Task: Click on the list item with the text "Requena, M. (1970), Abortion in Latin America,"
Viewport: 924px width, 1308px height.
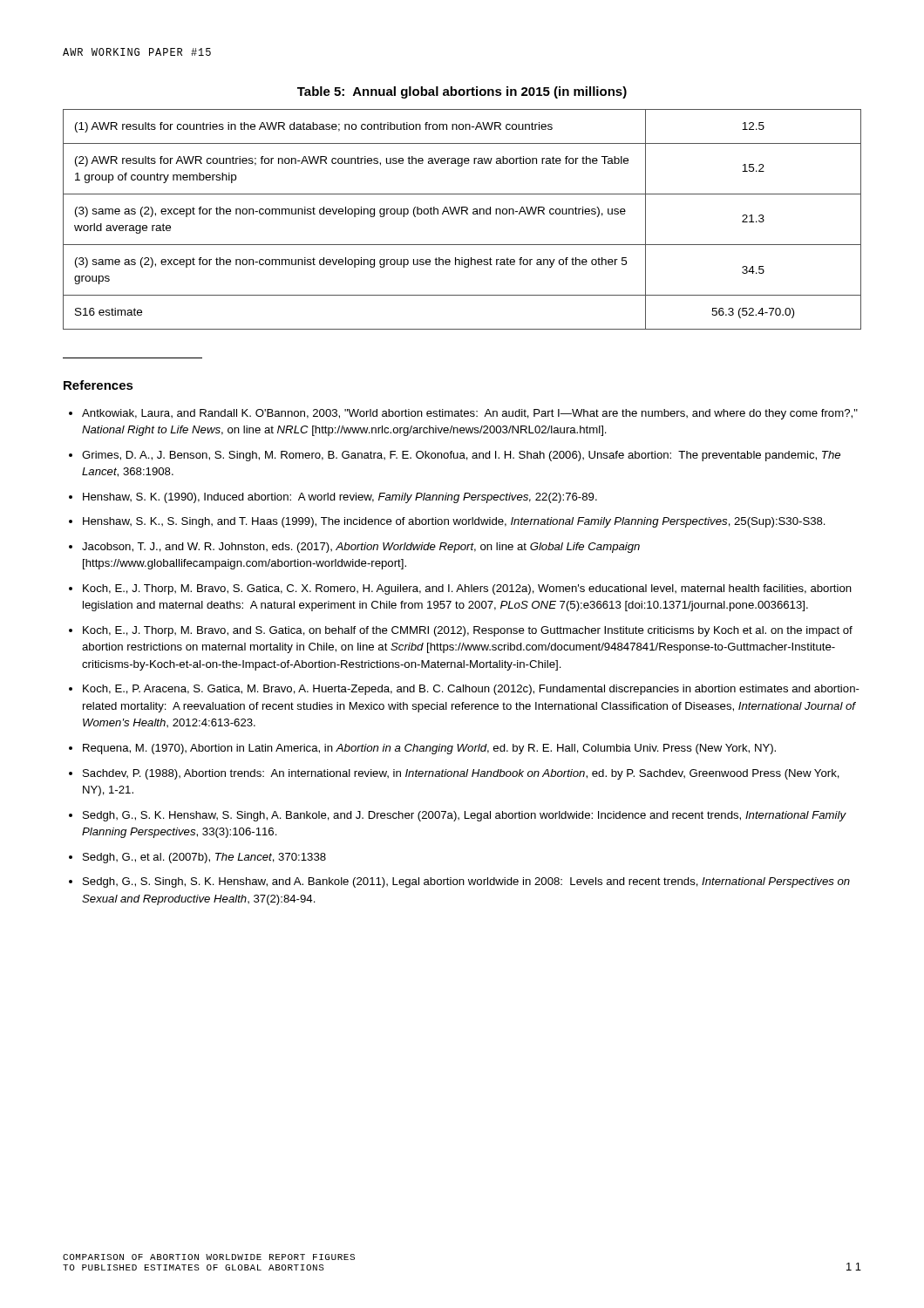Action: [429, 748]
